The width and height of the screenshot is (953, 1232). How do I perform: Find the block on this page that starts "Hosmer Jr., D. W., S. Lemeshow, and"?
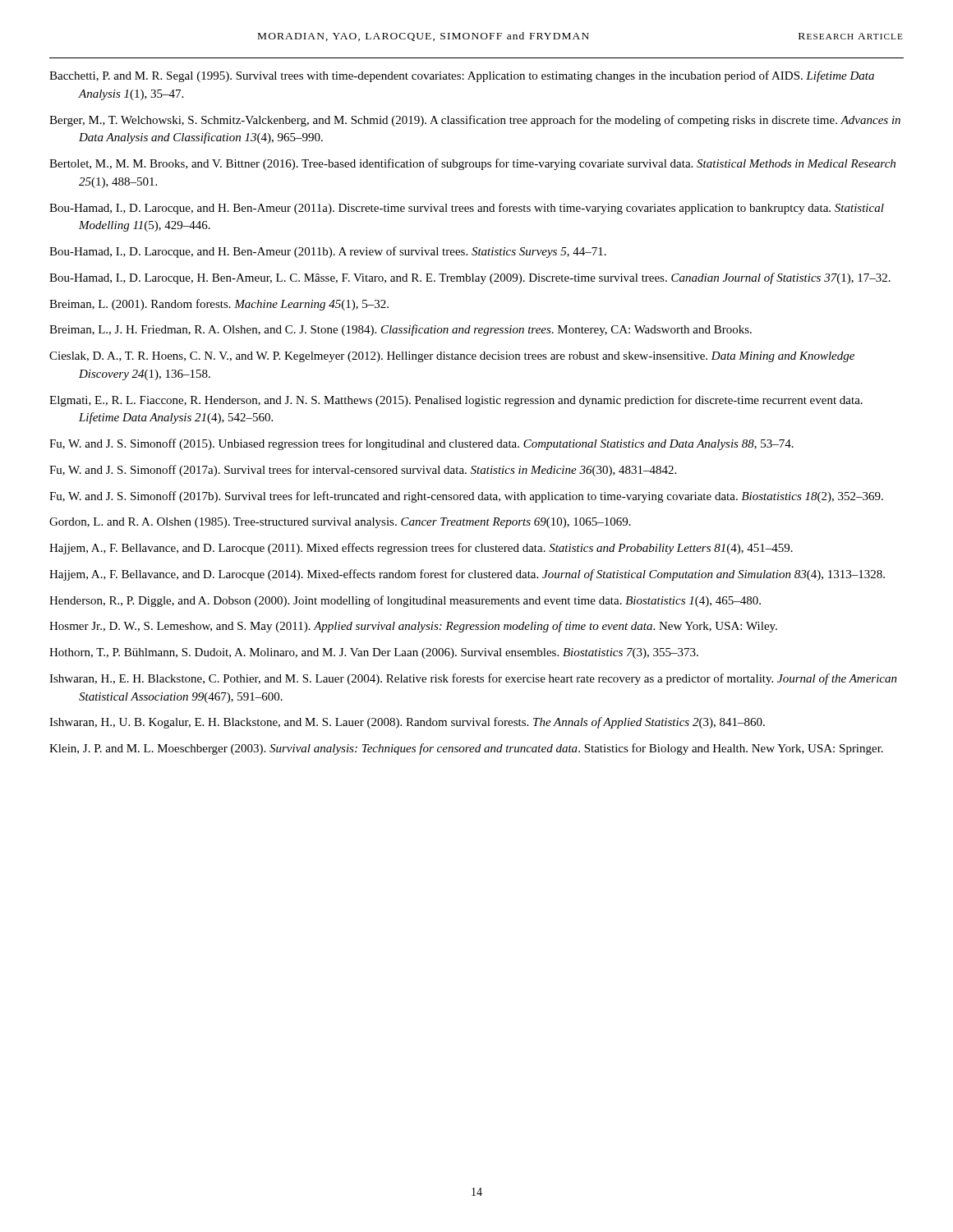pyautogui.click(x=414, y=626)
